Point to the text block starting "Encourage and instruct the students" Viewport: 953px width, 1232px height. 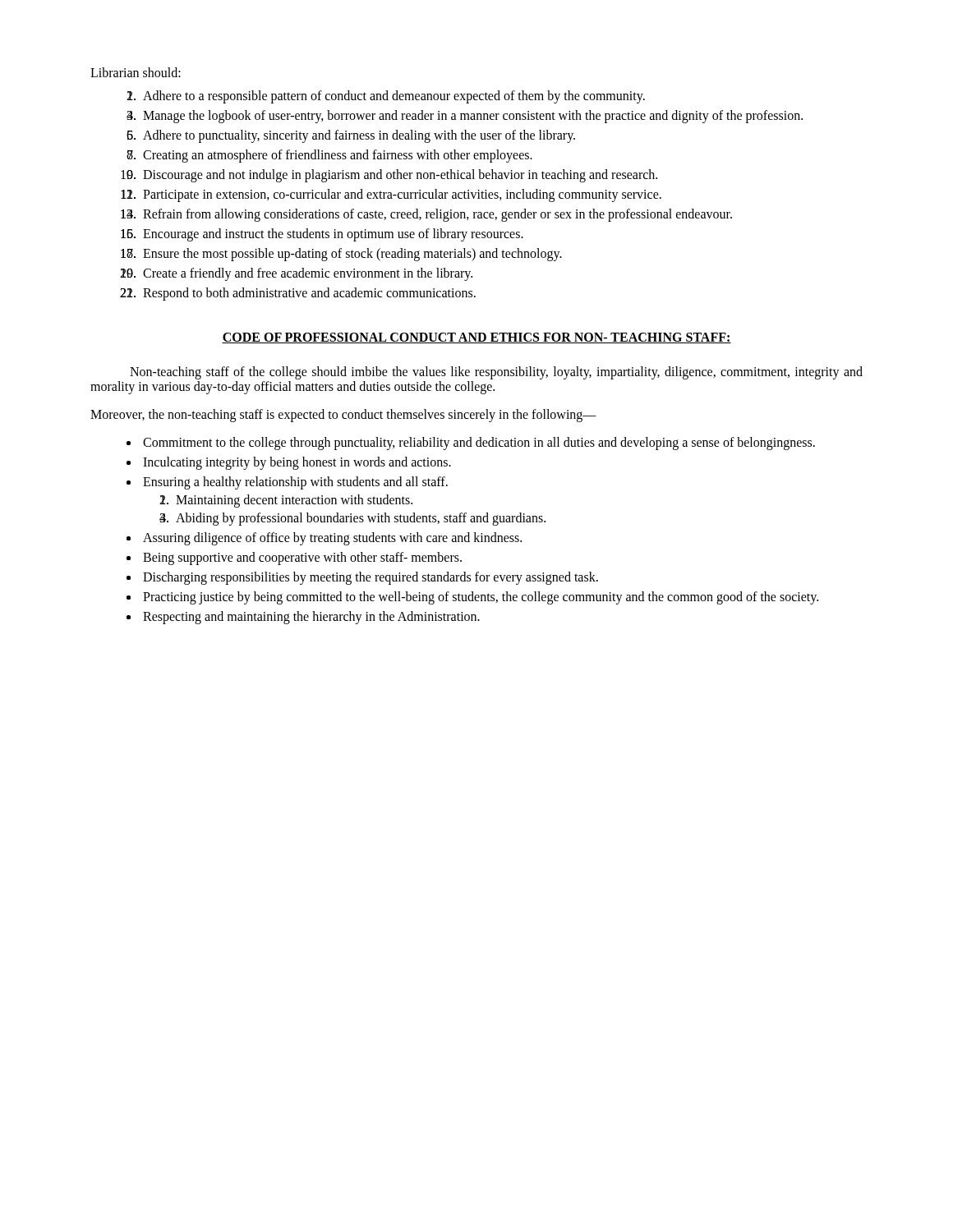pos(501,234)
